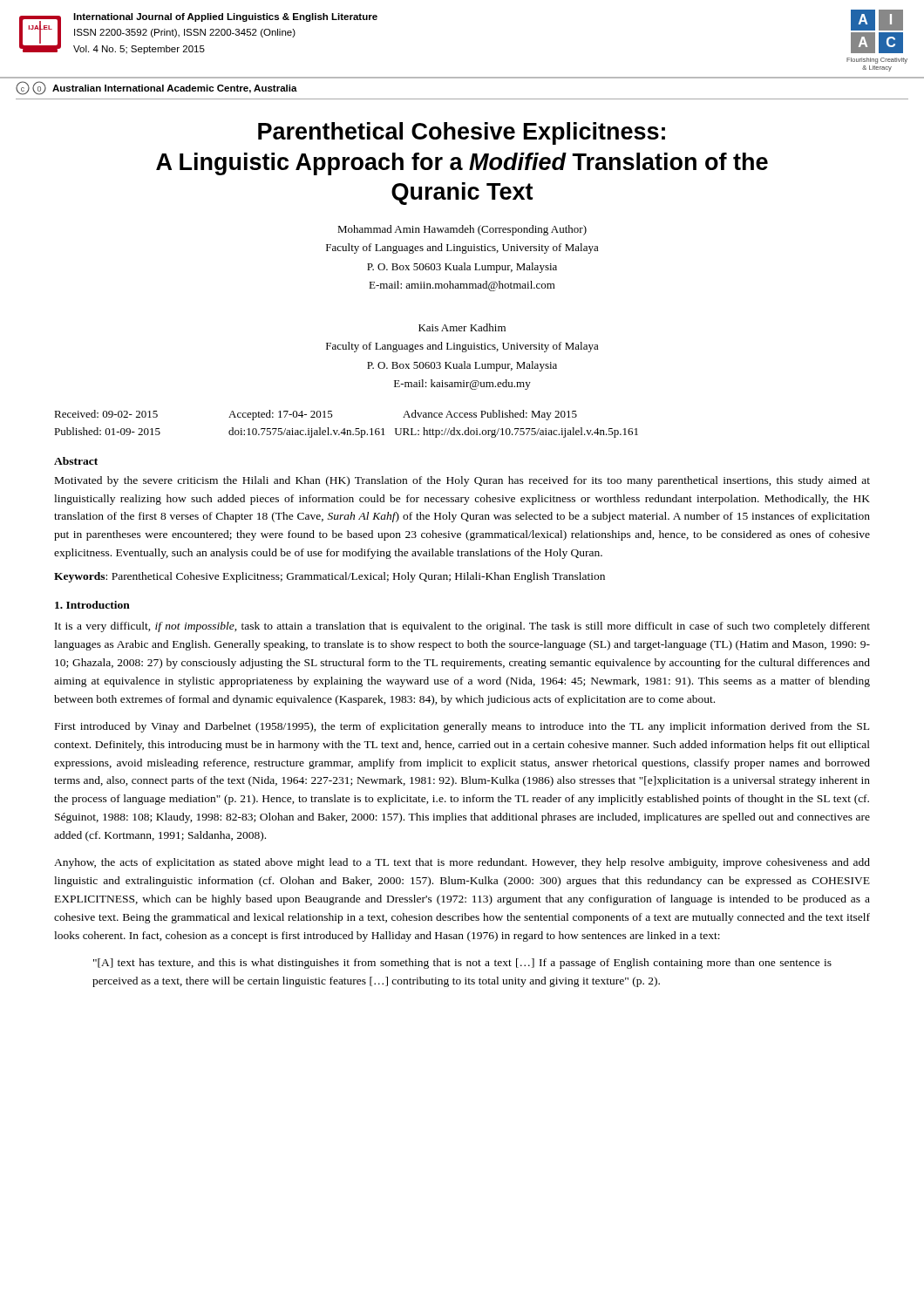Click on the text block with the text "Motivated by the severe criticism"
924x1308 pixels.
462,516
